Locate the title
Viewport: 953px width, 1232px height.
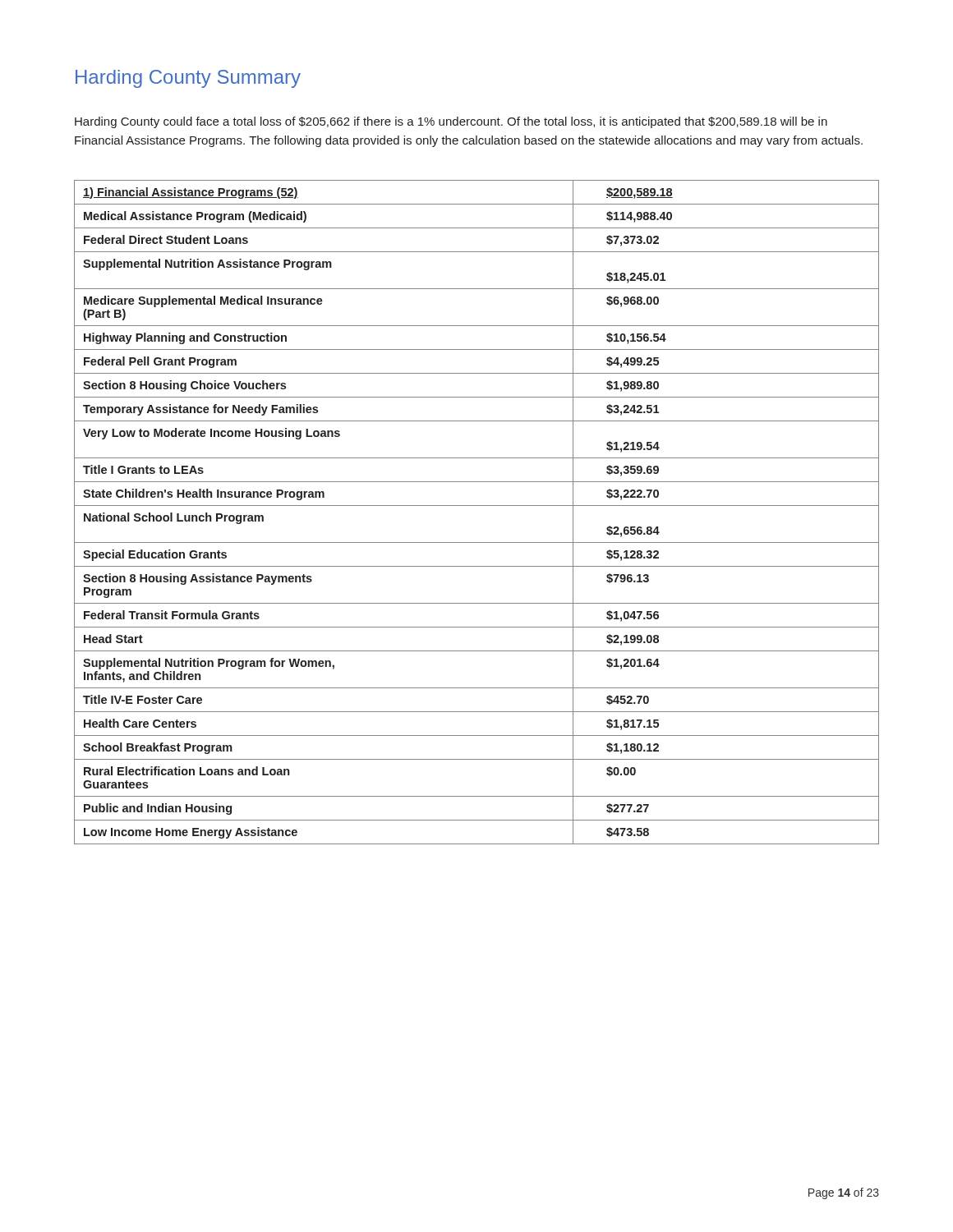[x=476, y=77]
